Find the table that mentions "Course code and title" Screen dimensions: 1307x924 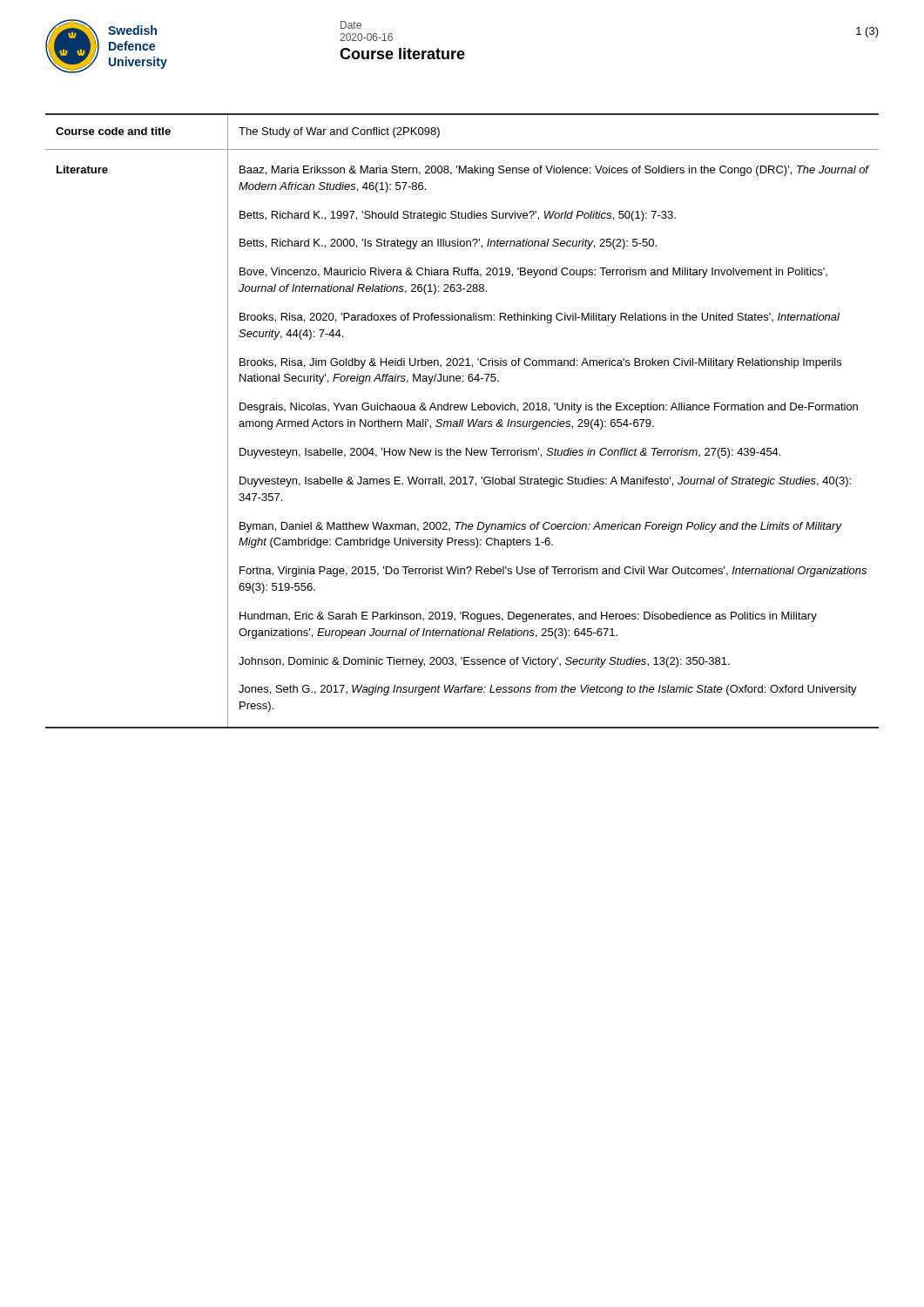click(462, 421)
